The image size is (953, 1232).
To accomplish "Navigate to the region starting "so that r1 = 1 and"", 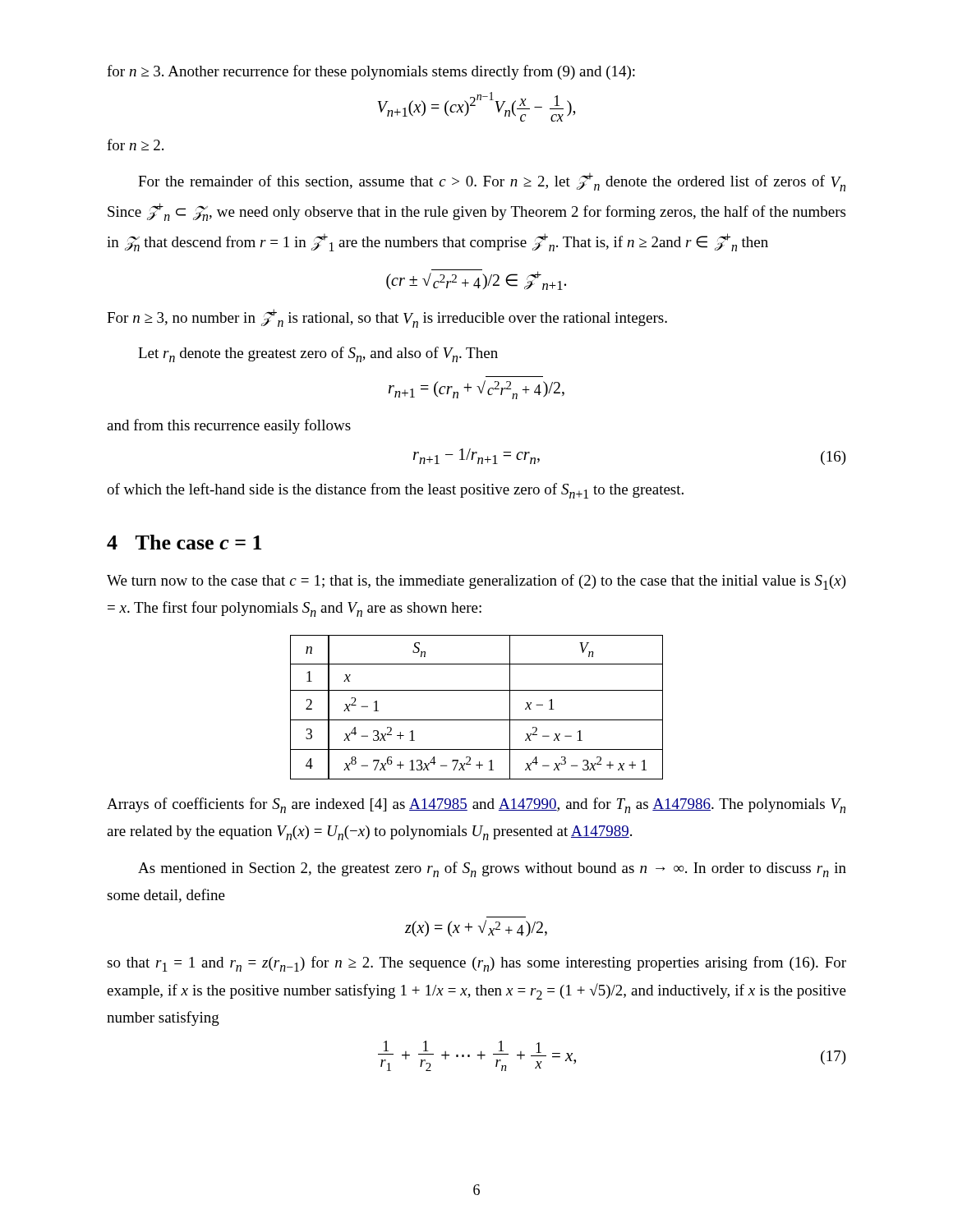I will pyautogui.click(x=476, y=990).
